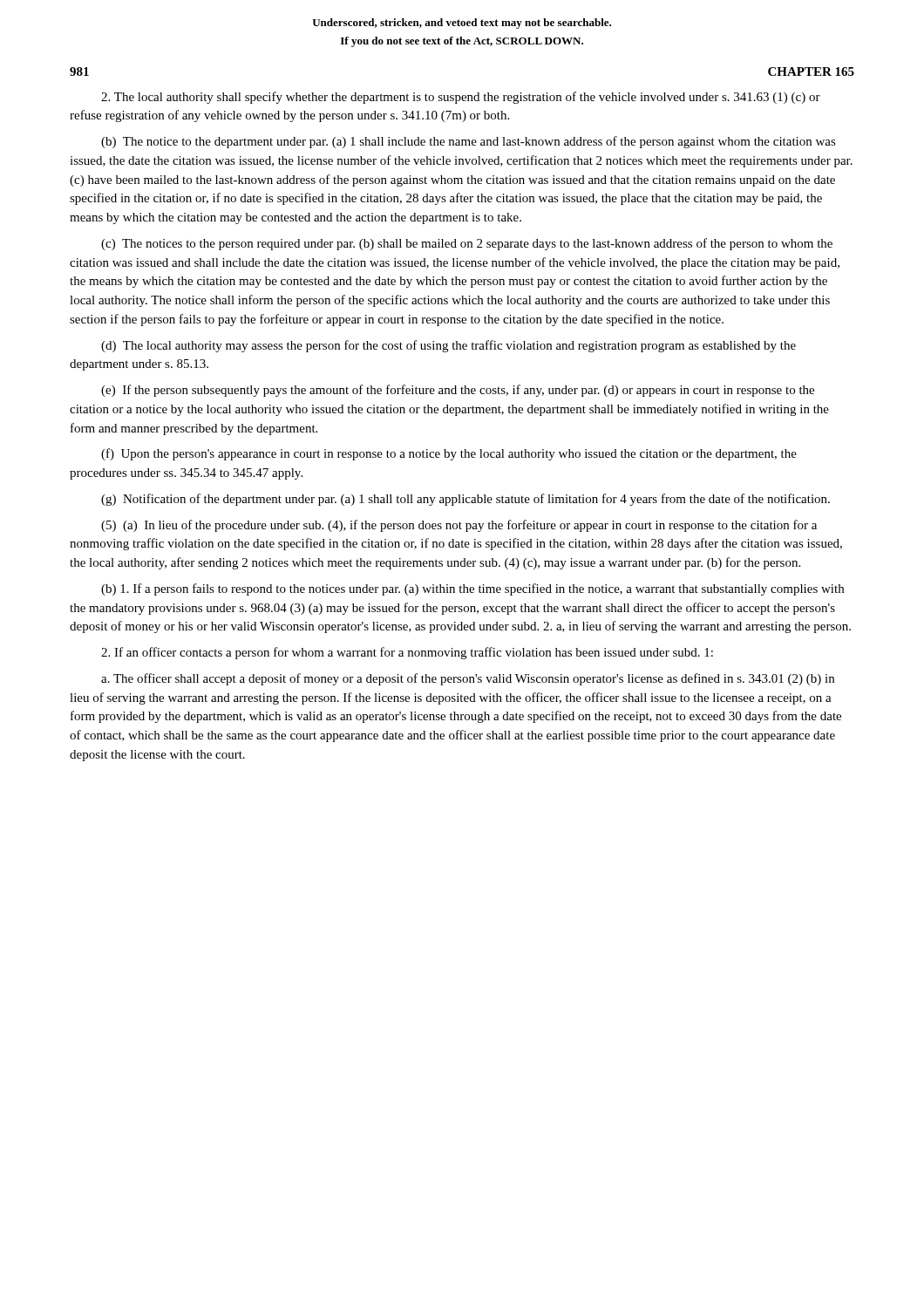Find the block on this page that starts "The local authority"
This screenshot has height=1308, width=924.
tap(445, 106)
